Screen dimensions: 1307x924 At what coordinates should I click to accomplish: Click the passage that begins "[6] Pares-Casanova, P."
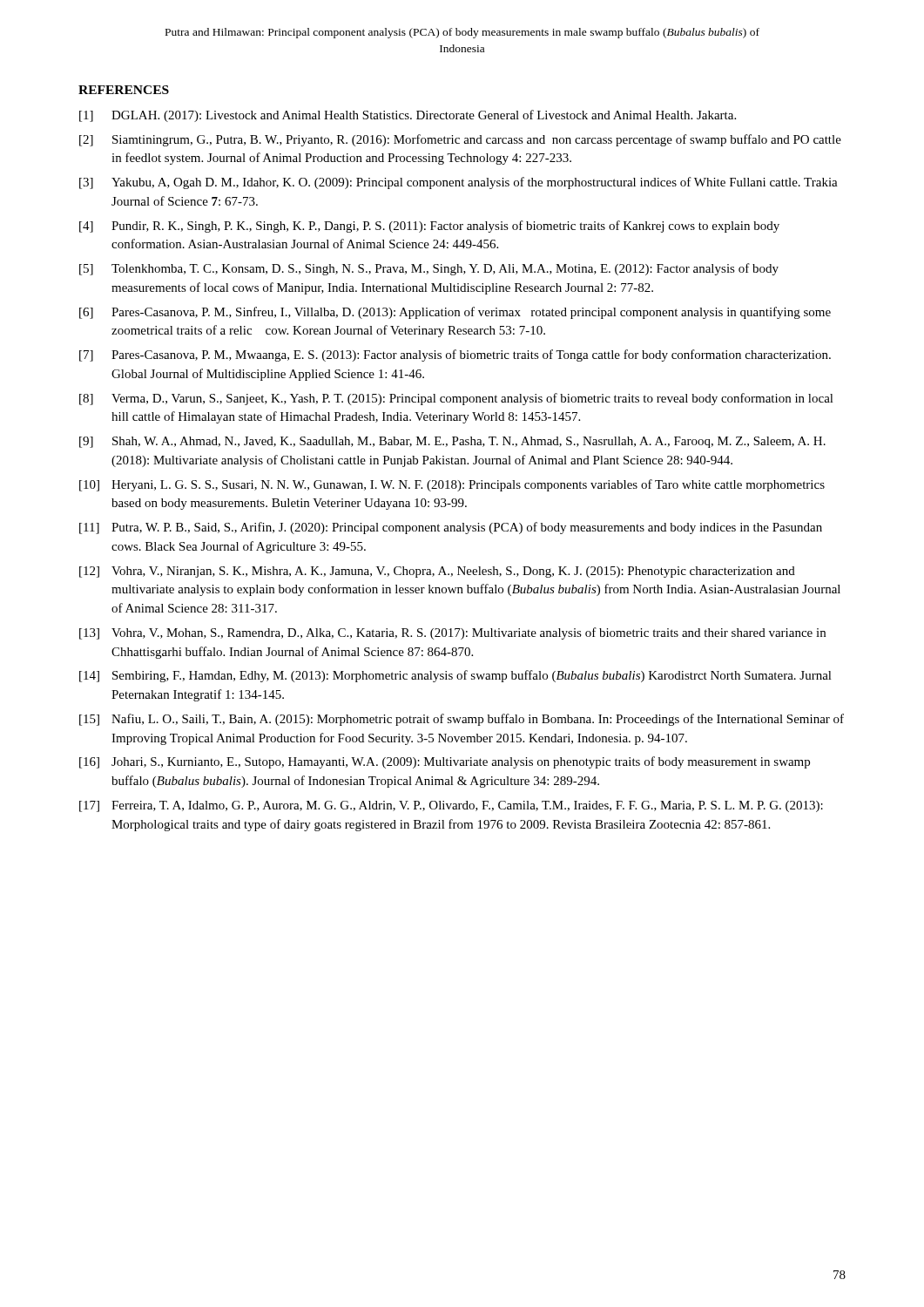click(462, 322)
